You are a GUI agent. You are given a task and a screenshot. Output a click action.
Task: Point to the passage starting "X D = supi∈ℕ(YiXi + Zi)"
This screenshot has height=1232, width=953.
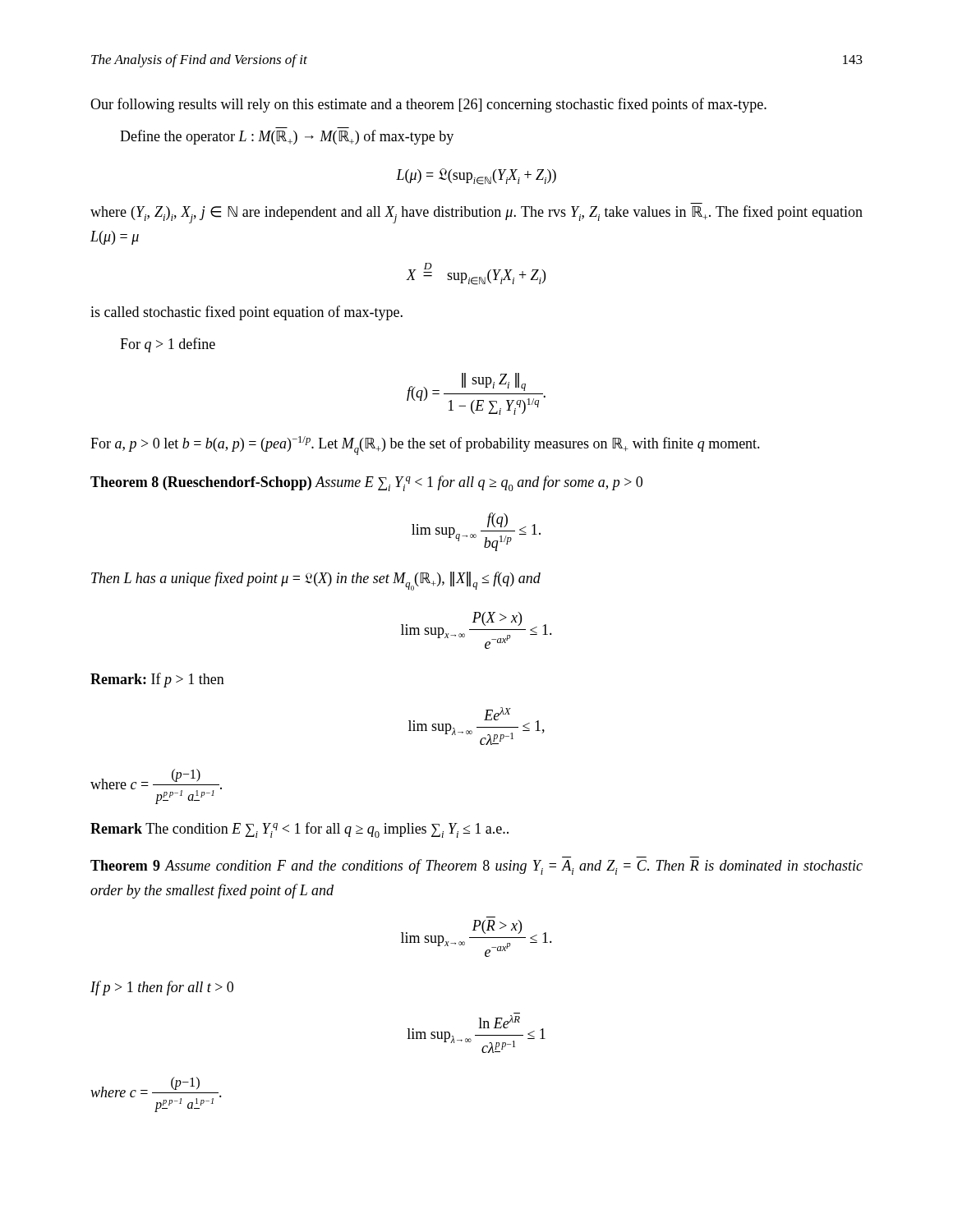coord(476,275)
